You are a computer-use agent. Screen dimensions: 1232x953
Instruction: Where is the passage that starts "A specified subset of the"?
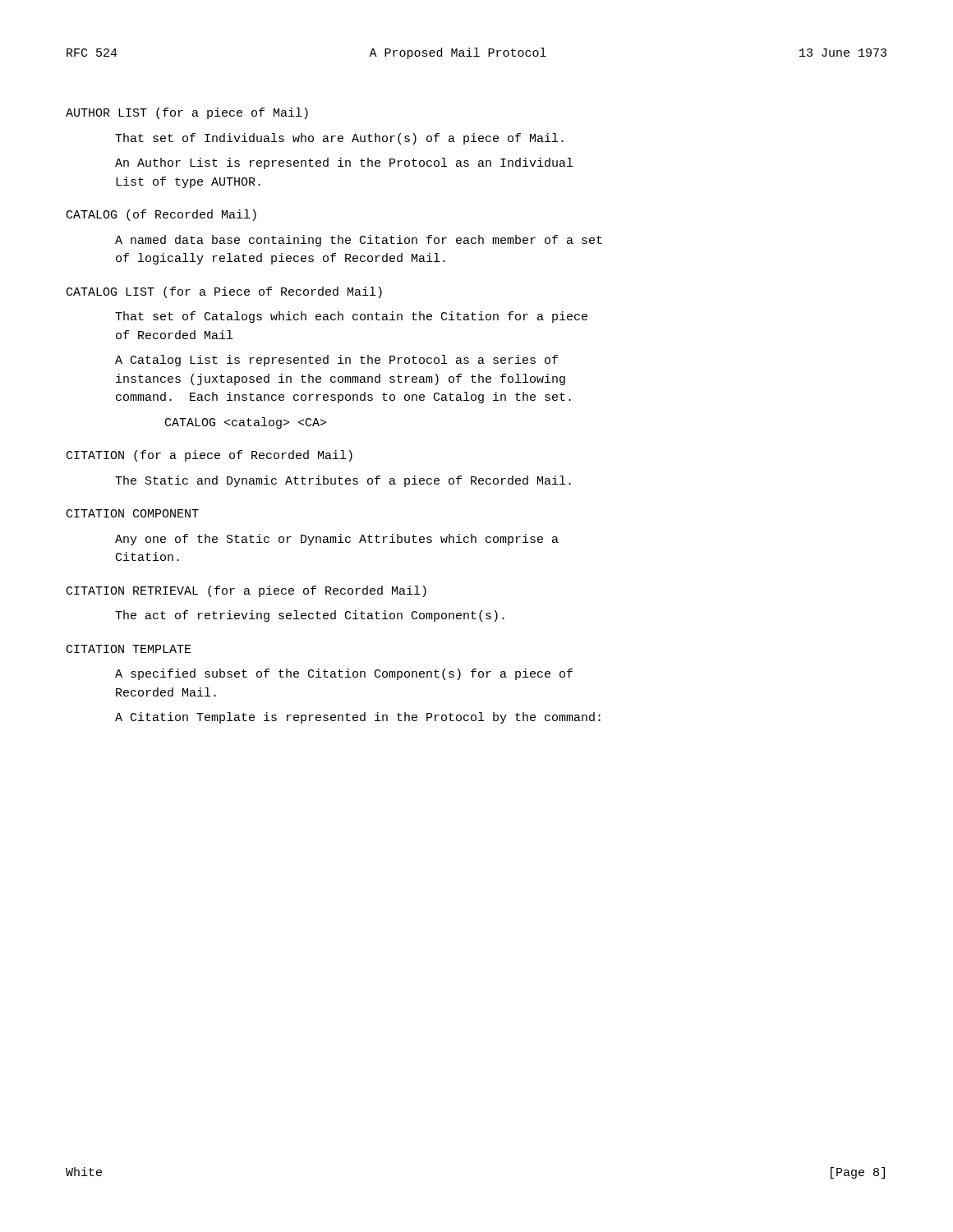click(344, 684)
